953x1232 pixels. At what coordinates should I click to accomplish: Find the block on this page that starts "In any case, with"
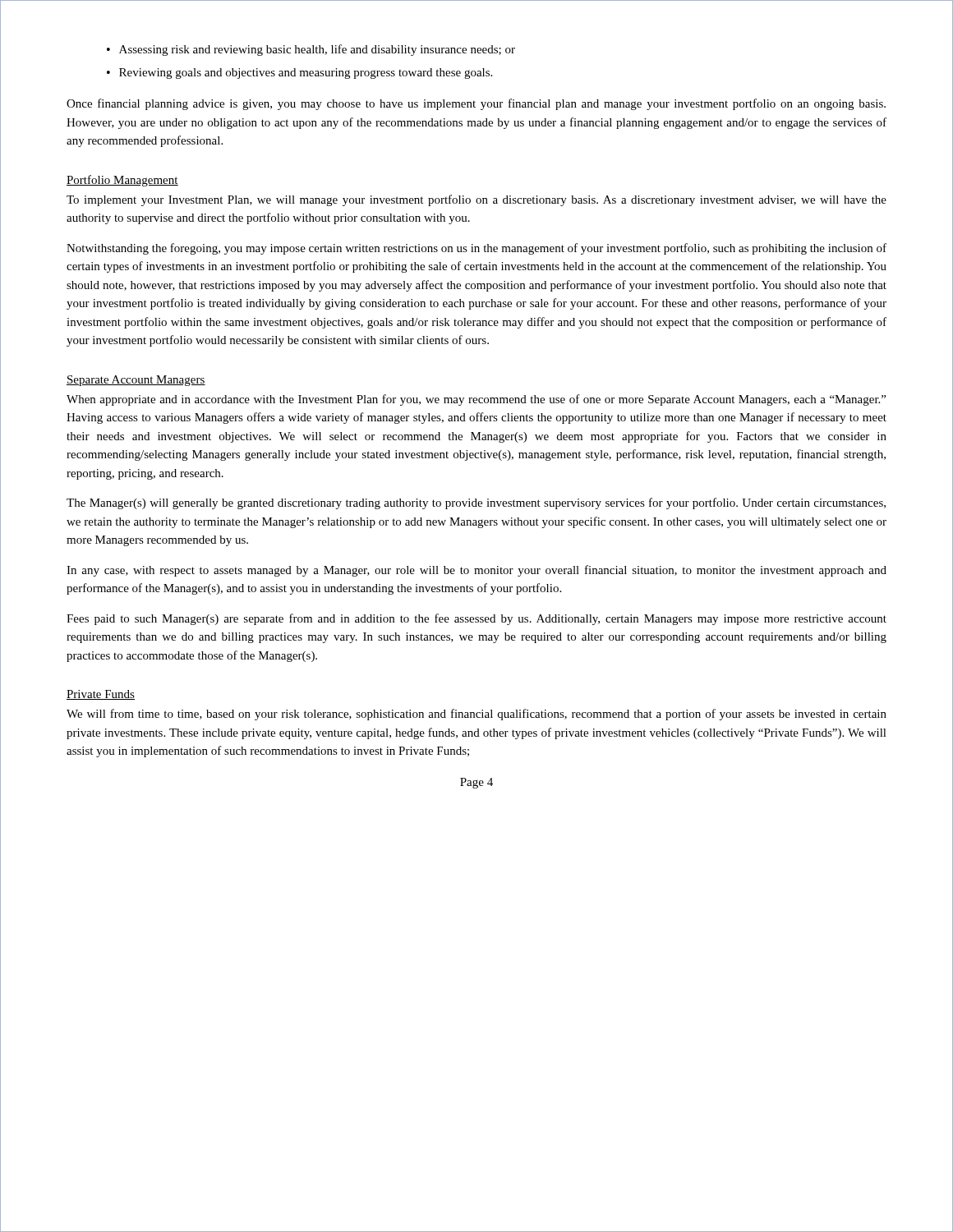pyautogui.click(x=476, y=579)
